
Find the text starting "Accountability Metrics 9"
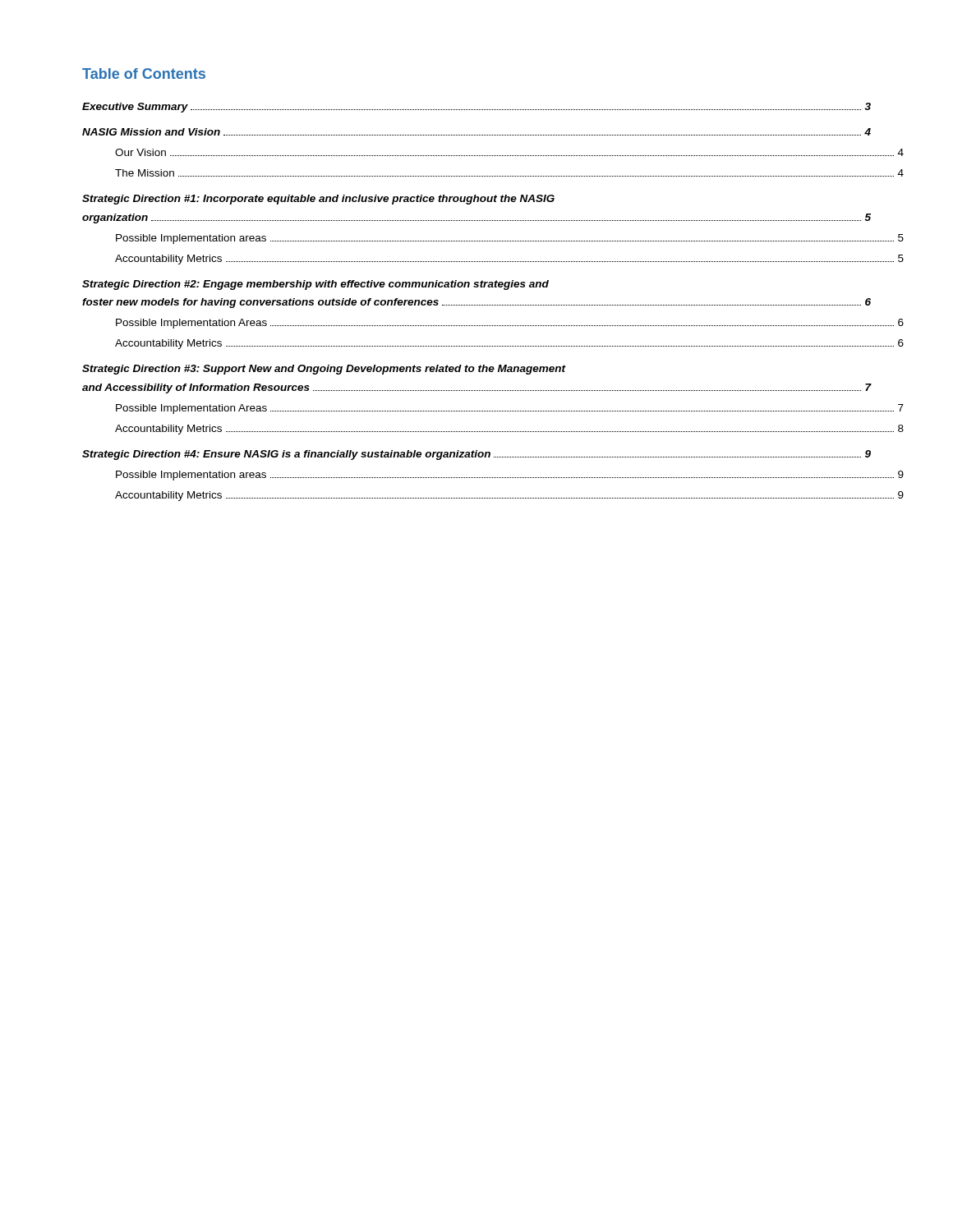pos(509,496)
